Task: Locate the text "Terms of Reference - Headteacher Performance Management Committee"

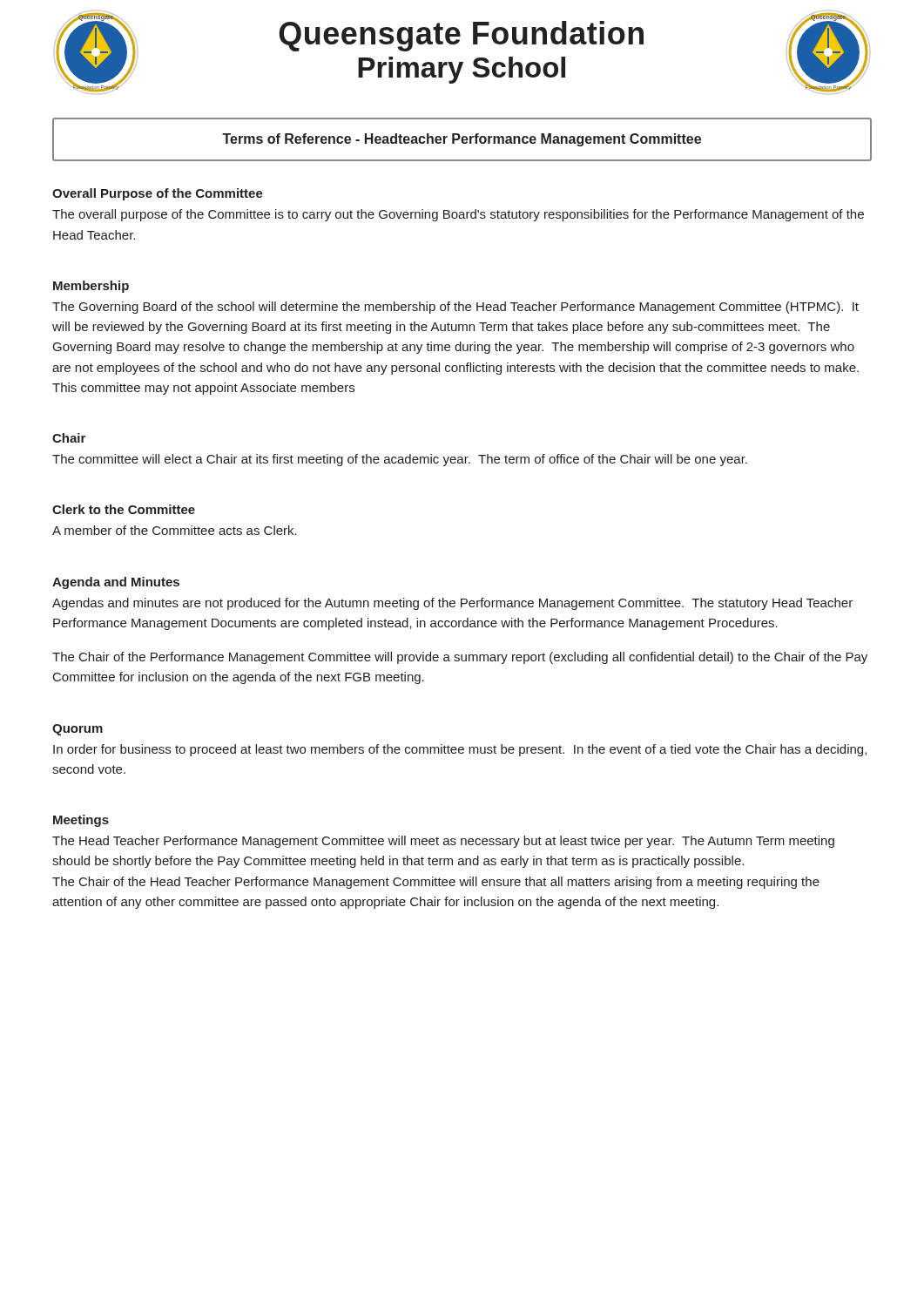Action: pyautogui.click(x=462, y=139)
